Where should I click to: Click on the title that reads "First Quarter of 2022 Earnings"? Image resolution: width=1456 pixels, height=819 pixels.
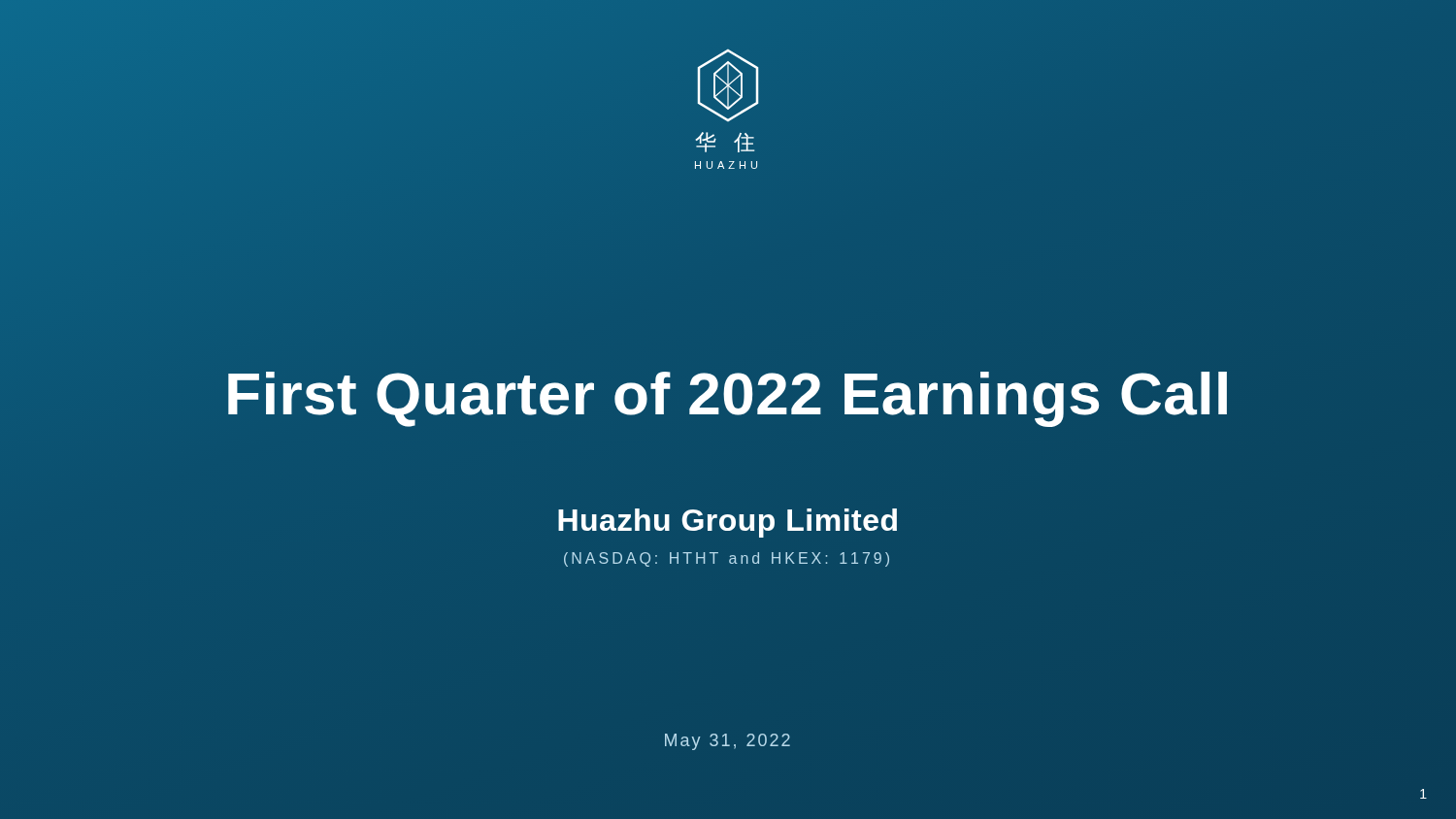pos(728,393)
